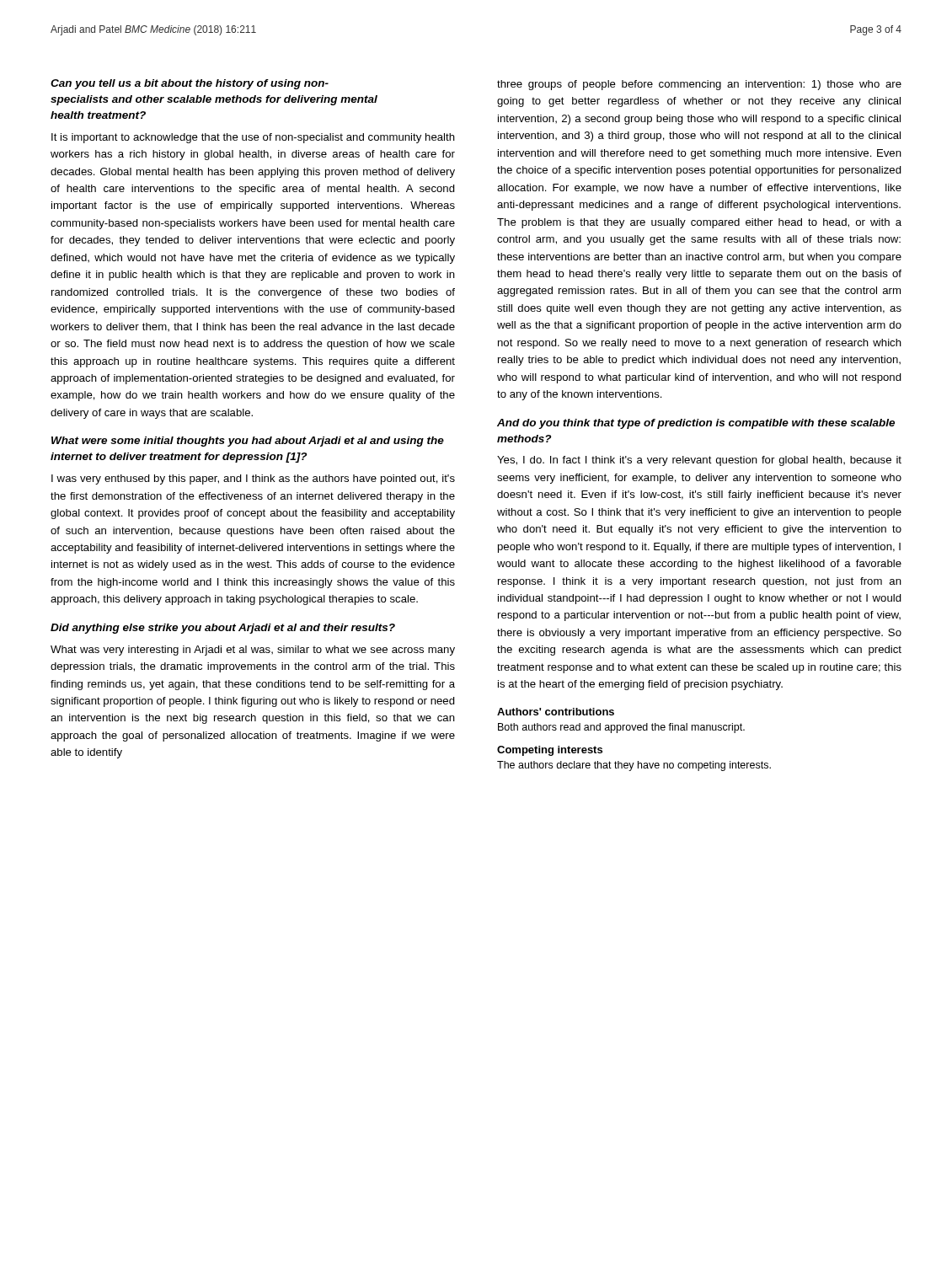Find the block starting "What were some initial thoughts you had"
Screen dimensions: 1264x952
[x=247, y=449]
